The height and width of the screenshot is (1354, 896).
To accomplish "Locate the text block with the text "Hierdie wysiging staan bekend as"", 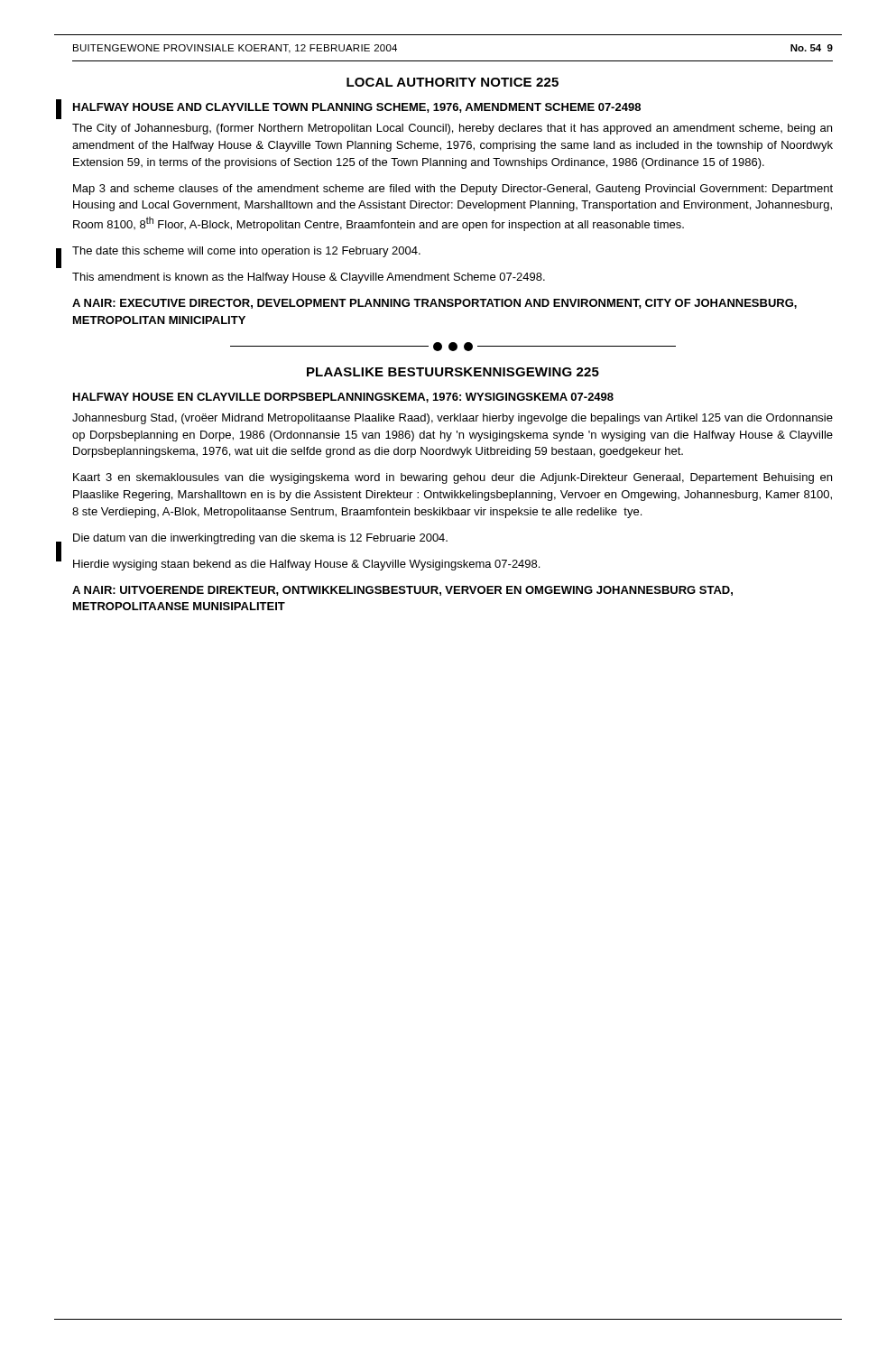I will pos(307,563).
